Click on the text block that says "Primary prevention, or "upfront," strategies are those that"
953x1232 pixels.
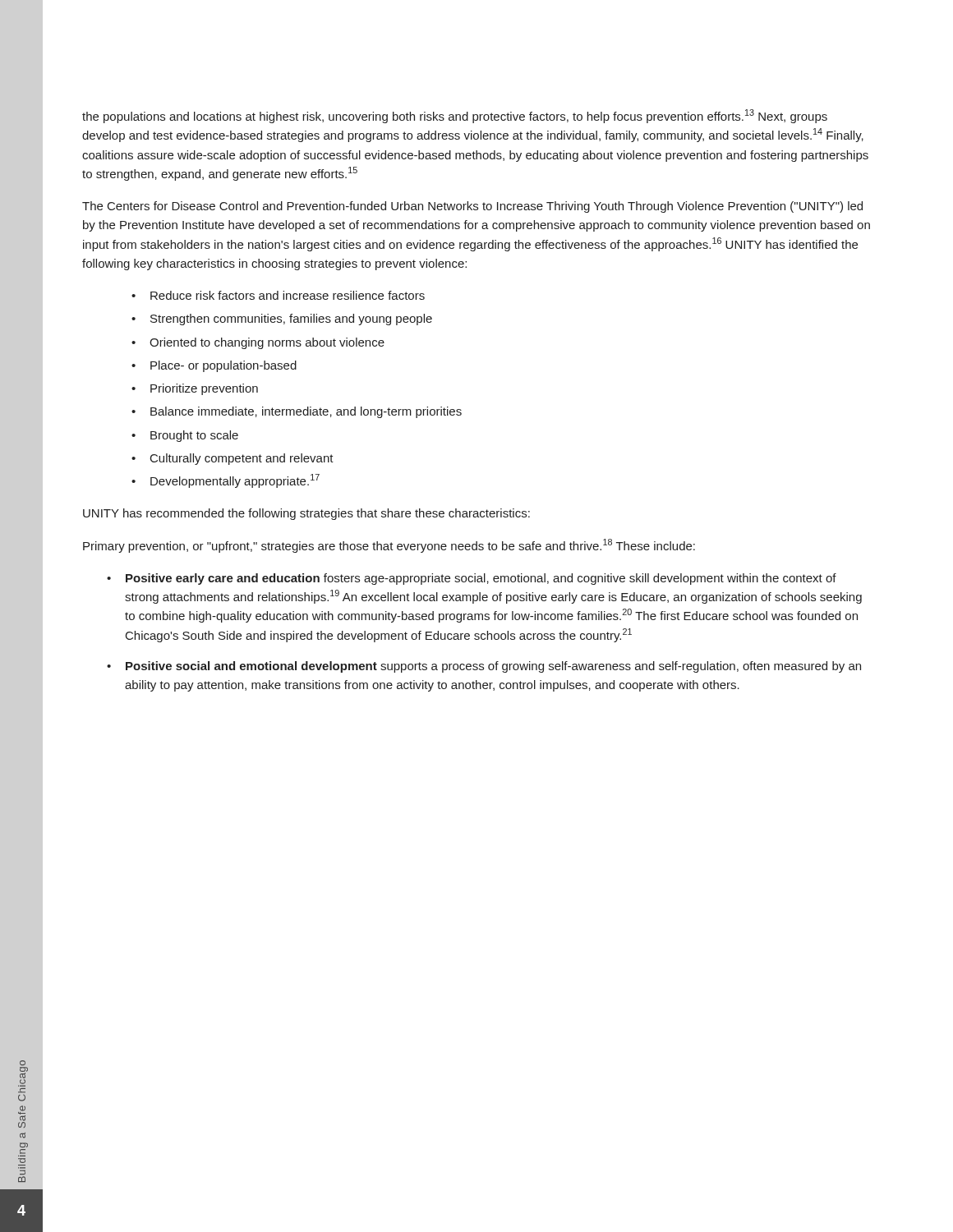[x=476, y=545]
